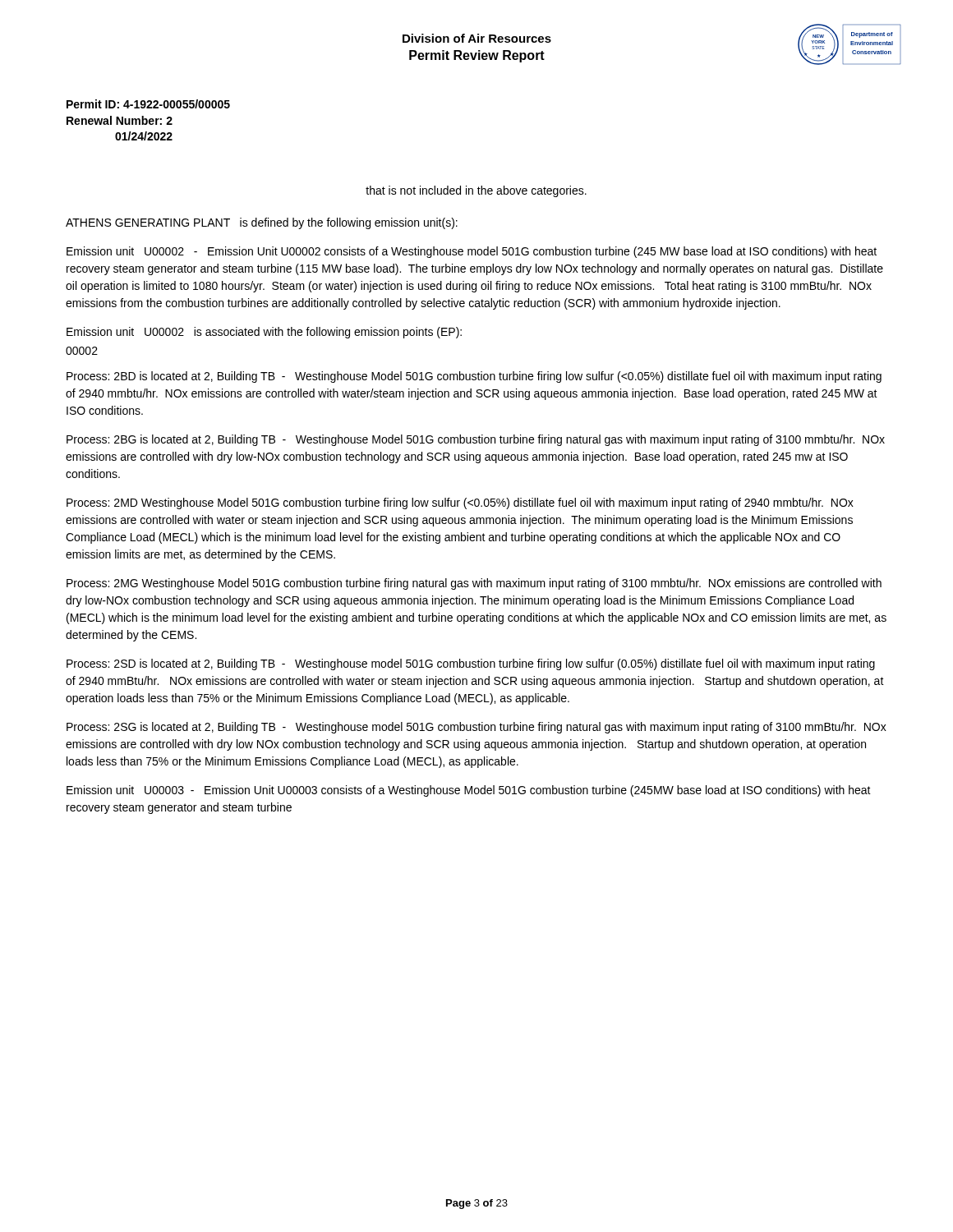Point to the block beginning "Emission unit U00002 is associated with the following"

[264, 333]
